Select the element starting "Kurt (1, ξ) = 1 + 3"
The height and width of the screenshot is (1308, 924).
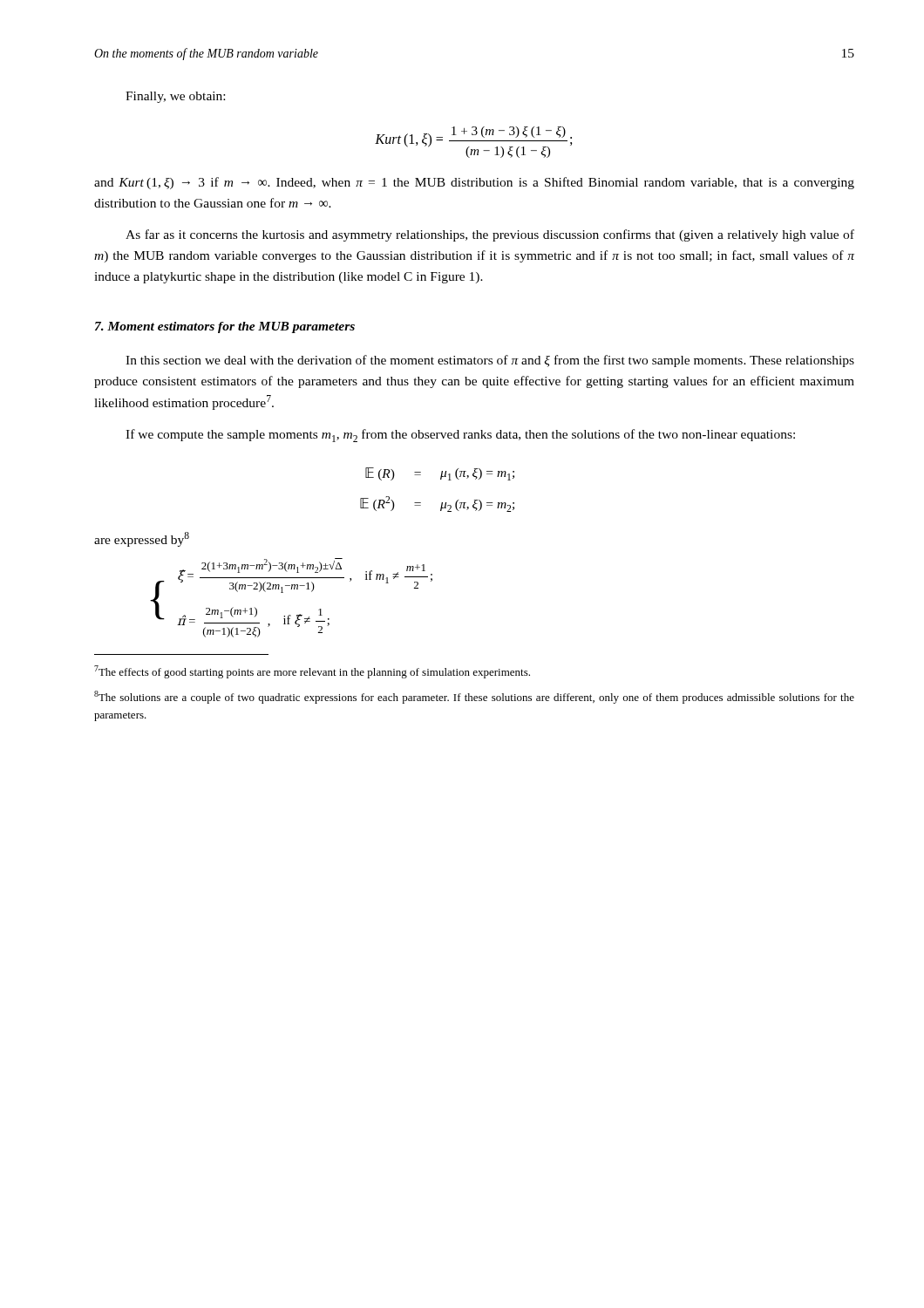[474, 141]
